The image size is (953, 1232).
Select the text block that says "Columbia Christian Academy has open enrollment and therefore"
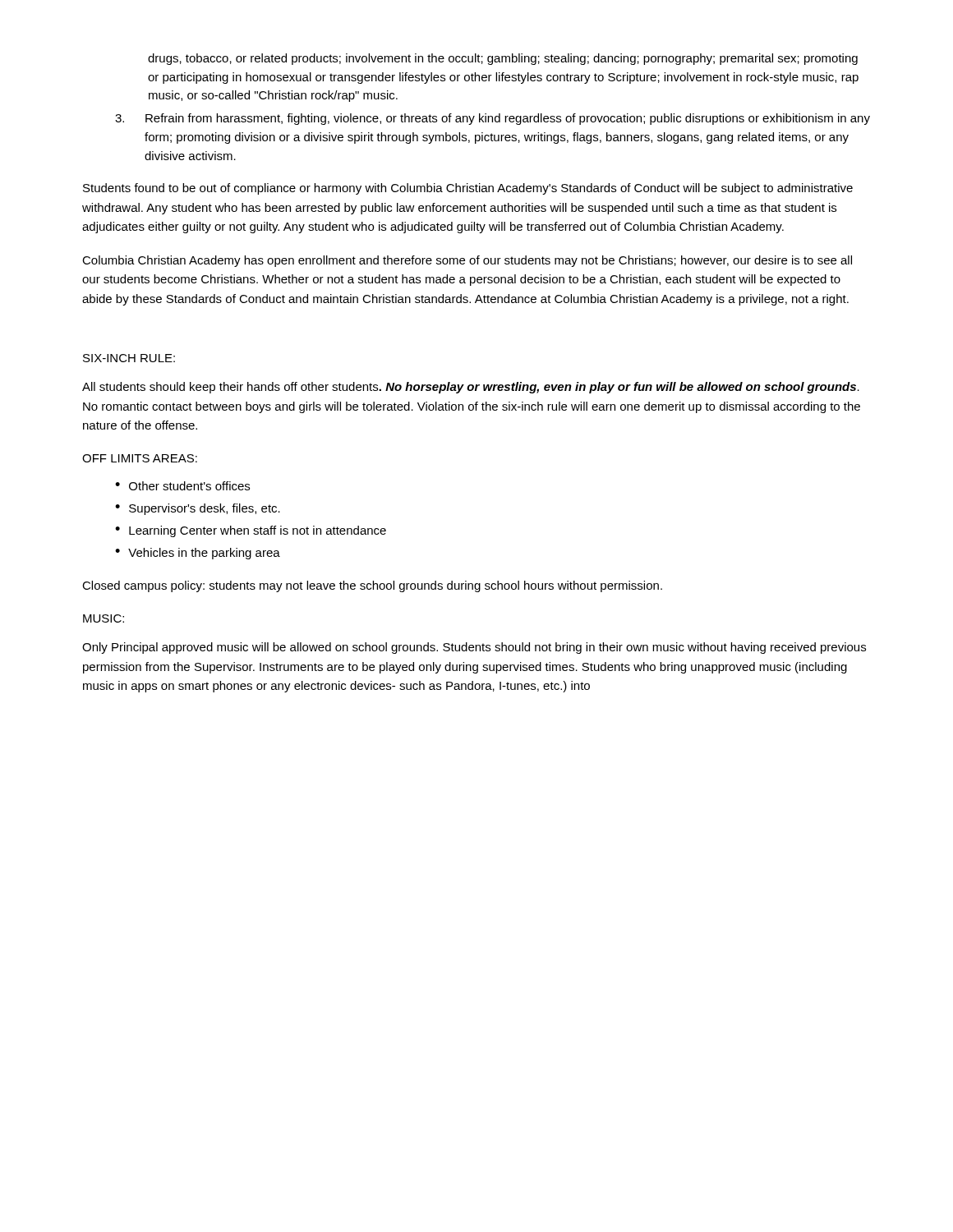coord(476,279)
